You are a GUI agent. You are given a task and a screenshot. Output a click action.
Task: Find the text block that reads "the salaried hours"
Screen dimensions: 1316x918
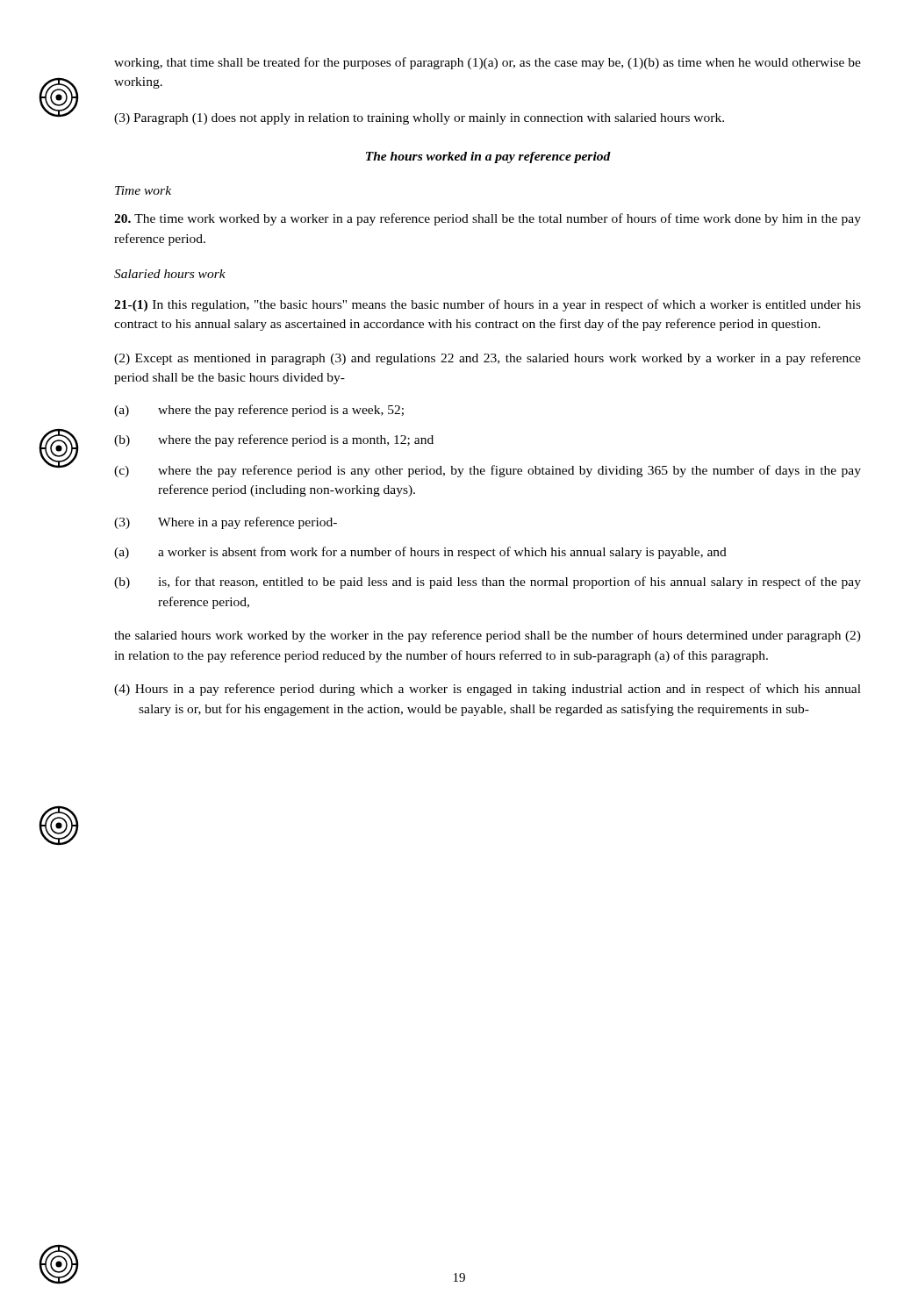(x=488, y=645)
